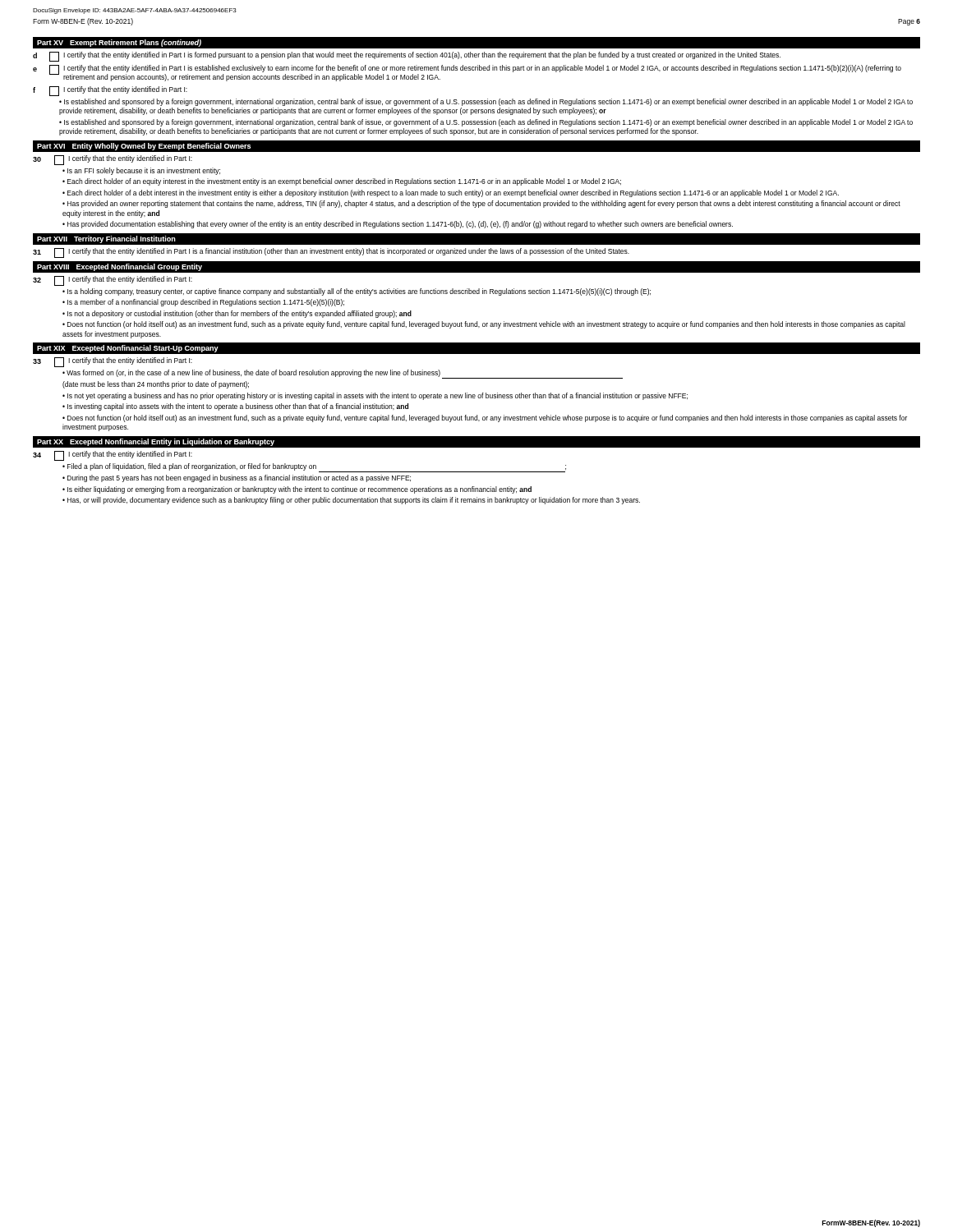953x1232 pixels.
Task: Find the list item that reads "e I certify that the entity"
Action: (476, 73)
